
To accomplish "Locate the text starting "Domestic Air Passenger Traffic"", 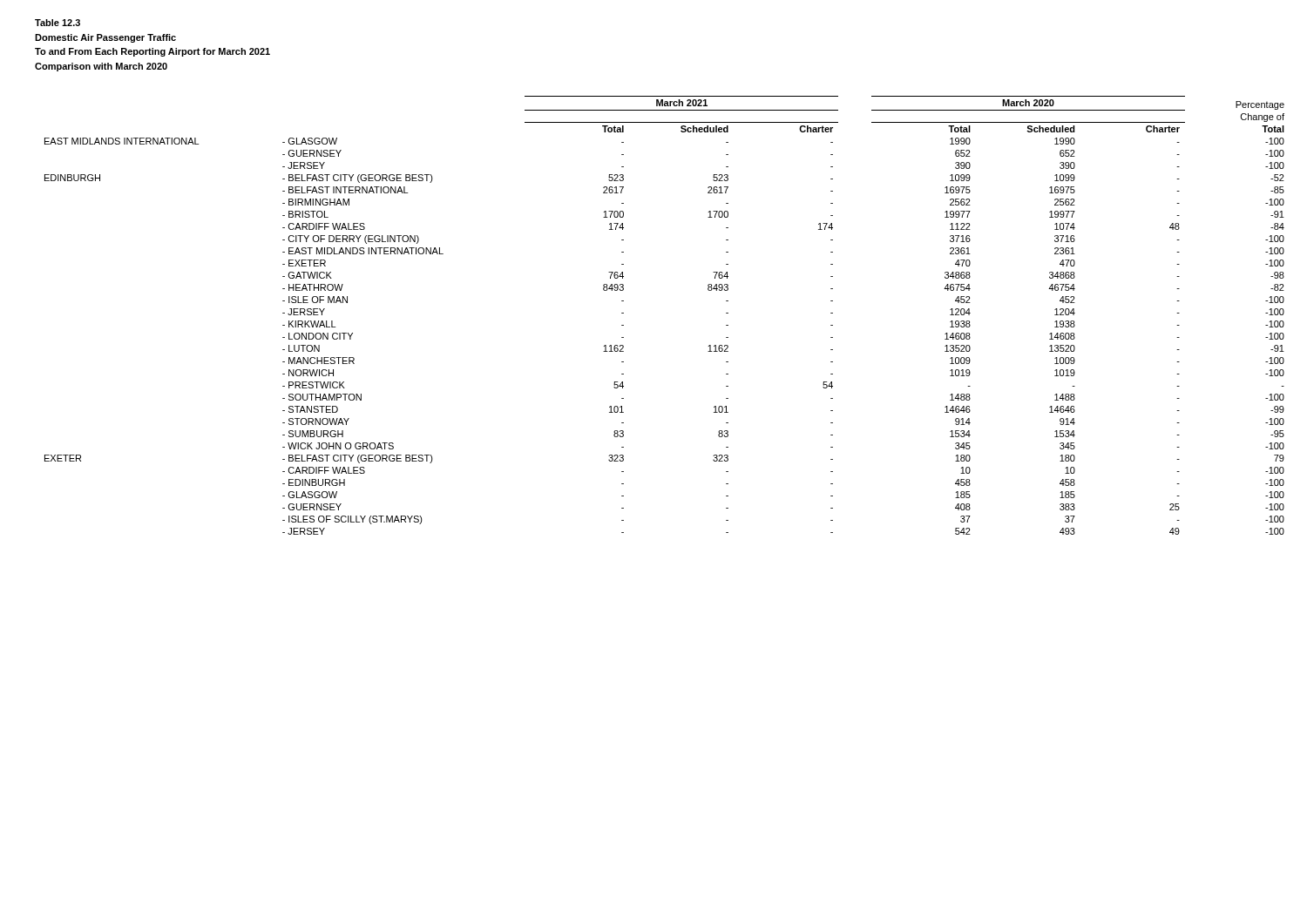I will (106, 37).
